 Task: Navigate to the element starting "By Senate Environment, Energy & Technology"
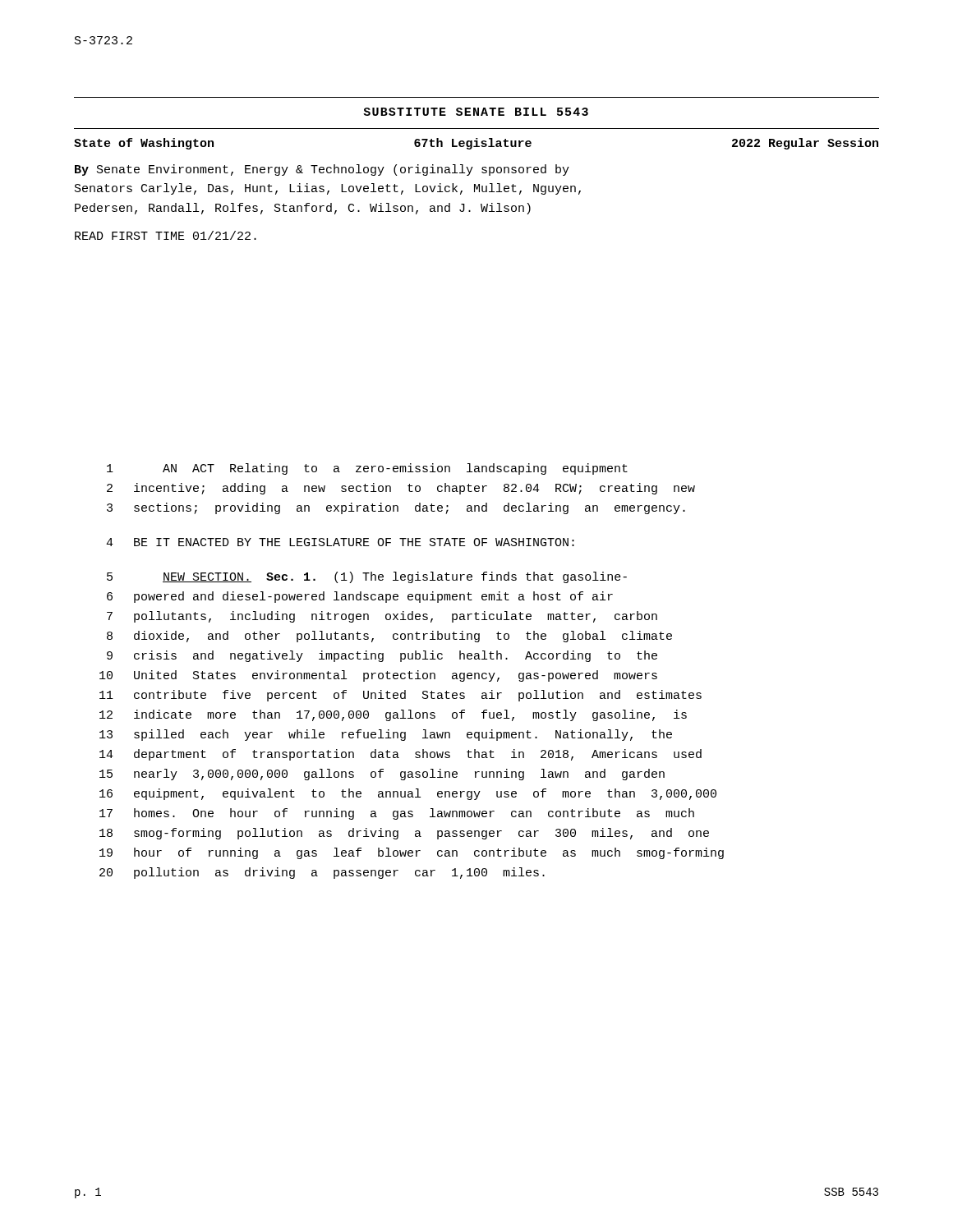(329, 190)
